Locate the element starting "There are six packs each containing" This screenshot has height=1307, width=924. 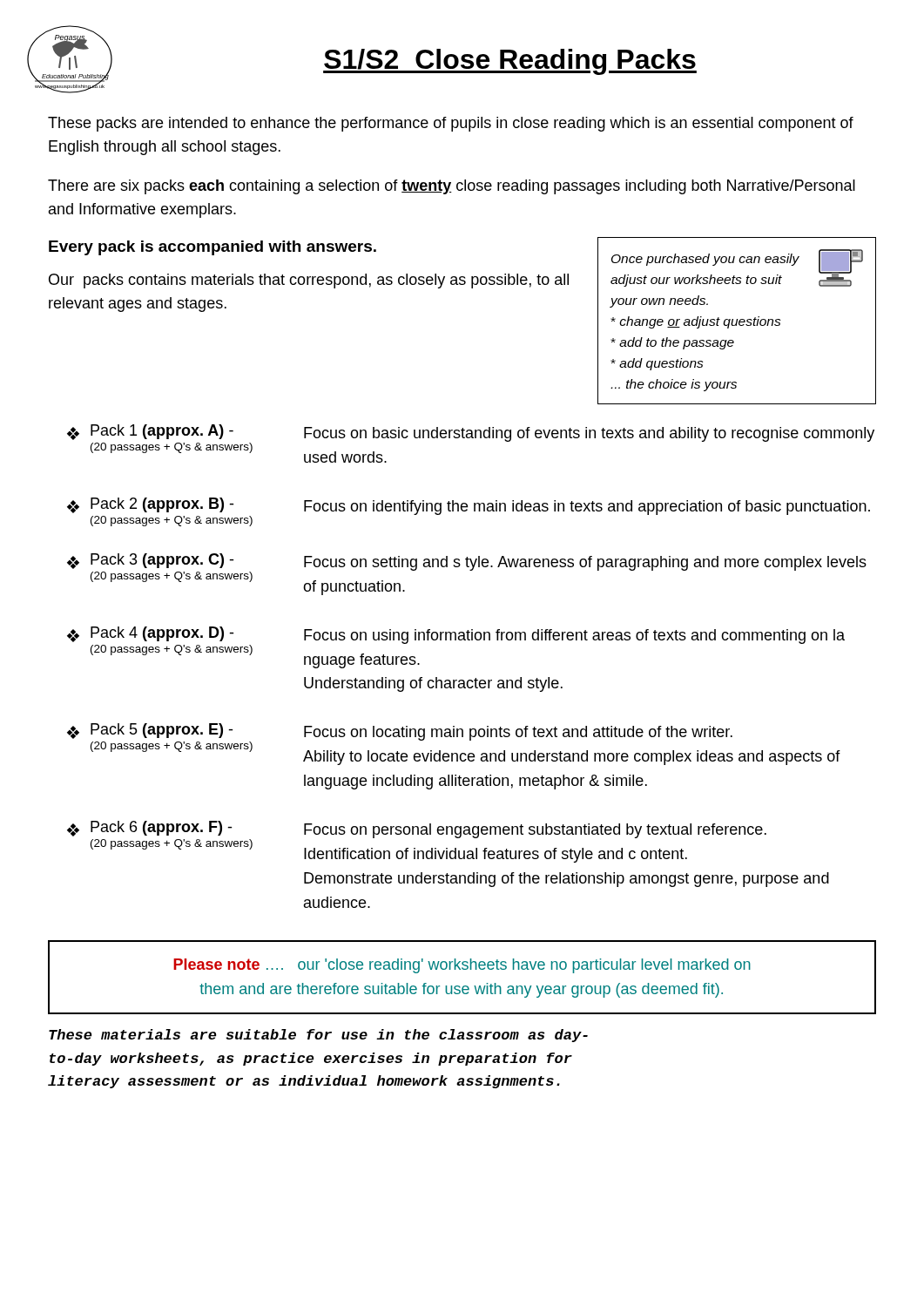452,197
